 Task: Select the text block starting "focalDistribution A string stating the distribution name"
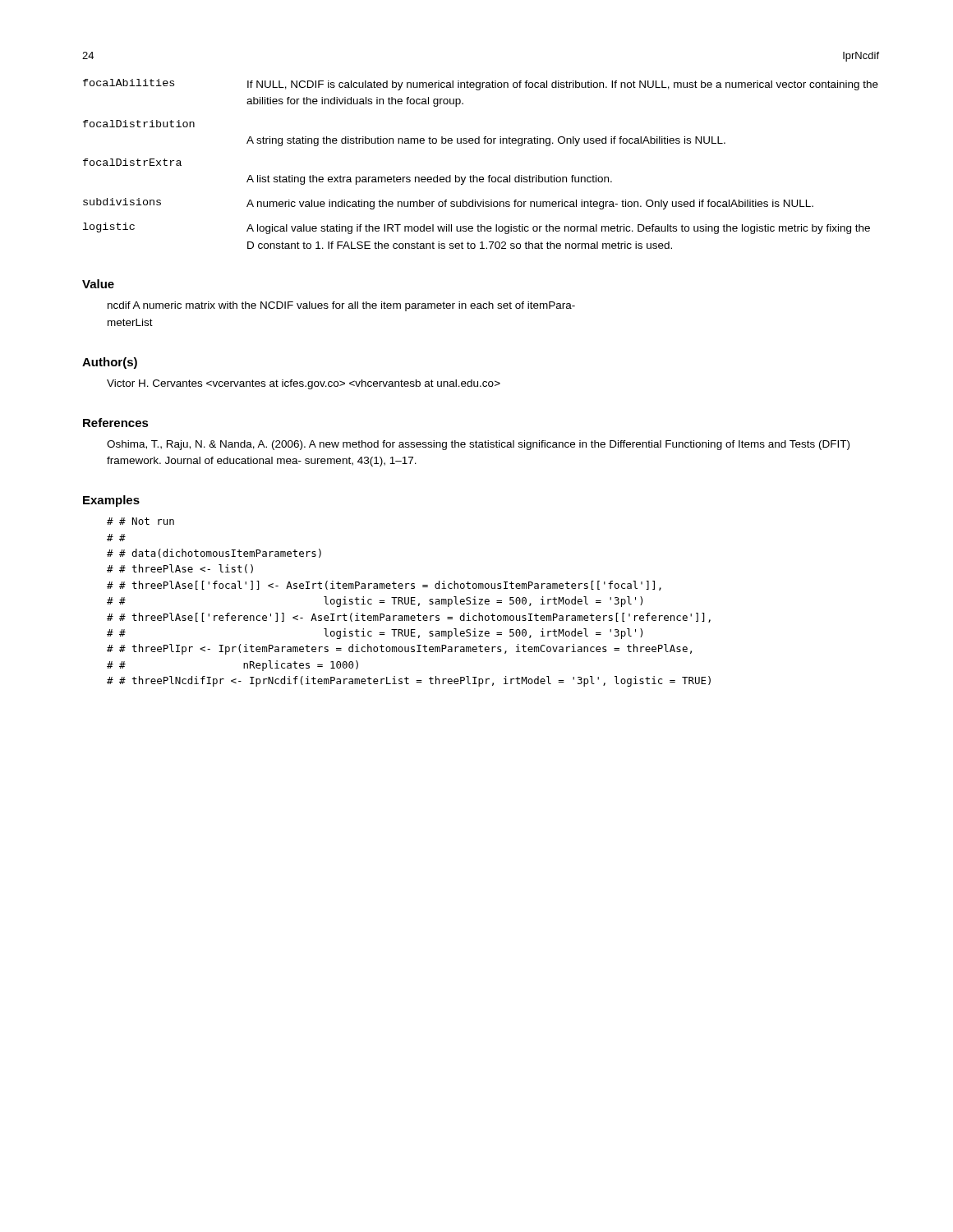click(x=481, y=133)
